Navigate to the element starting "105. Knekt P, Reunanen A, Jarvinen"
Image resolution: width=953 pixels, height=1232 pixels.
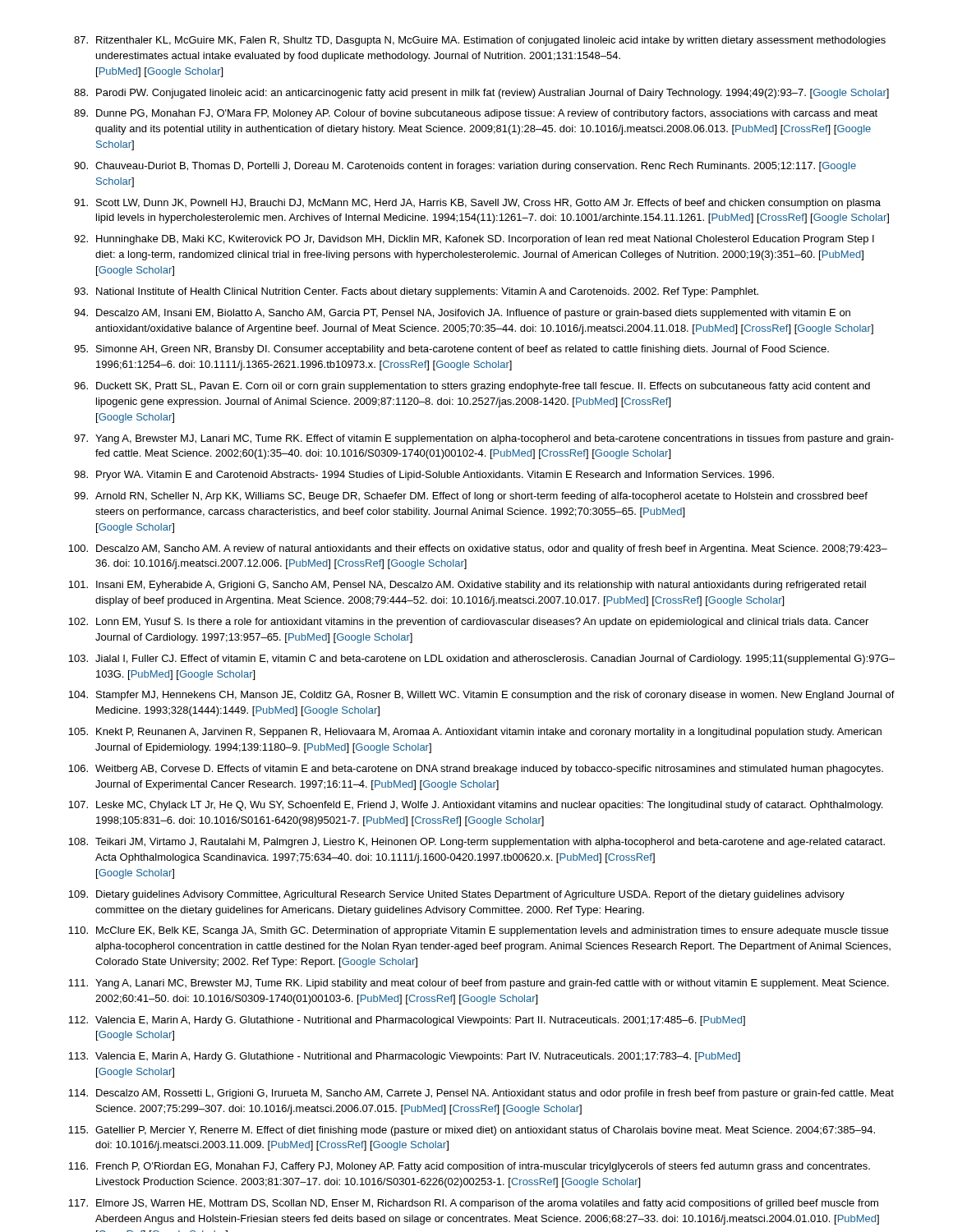(x=476, y=740)
